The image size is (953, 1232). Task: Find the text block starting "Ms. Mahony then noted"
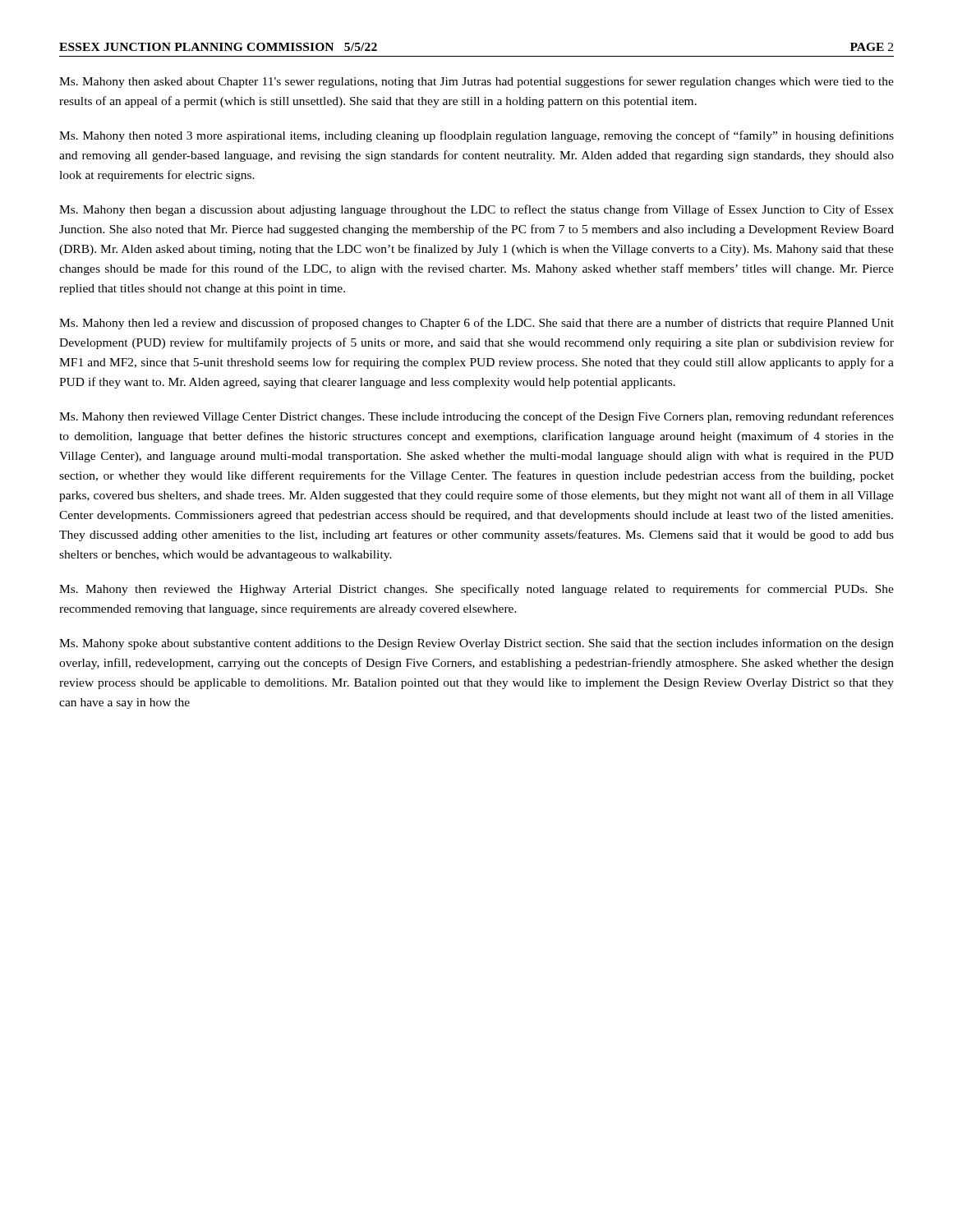click(476, 155)
